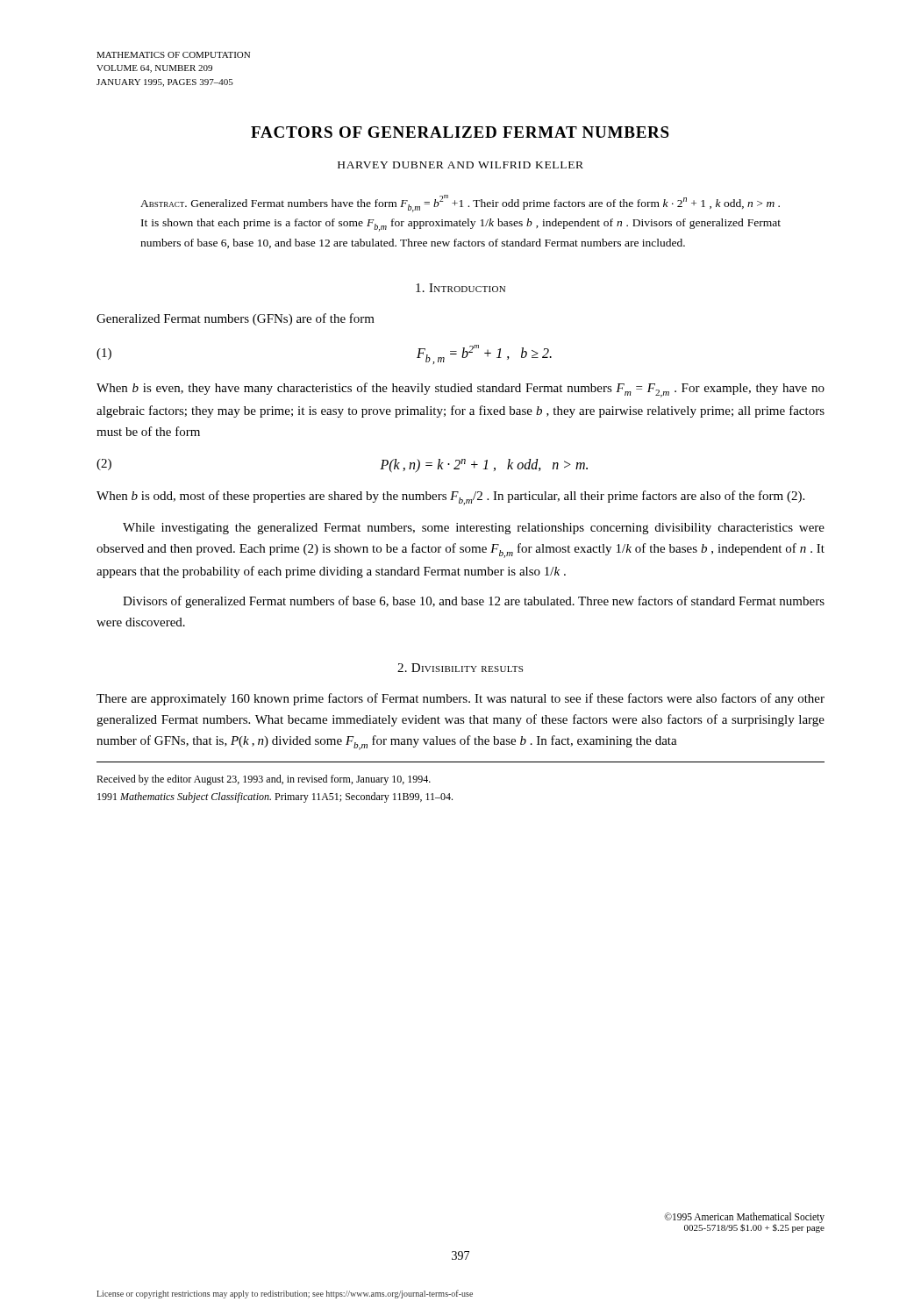The height and width of the screenshot is (1316, 921).
Task: Find the block on this page that starts "Abstract. Generalized Fermat numbers have the form Fb,m"
Action: click(460, 220)
